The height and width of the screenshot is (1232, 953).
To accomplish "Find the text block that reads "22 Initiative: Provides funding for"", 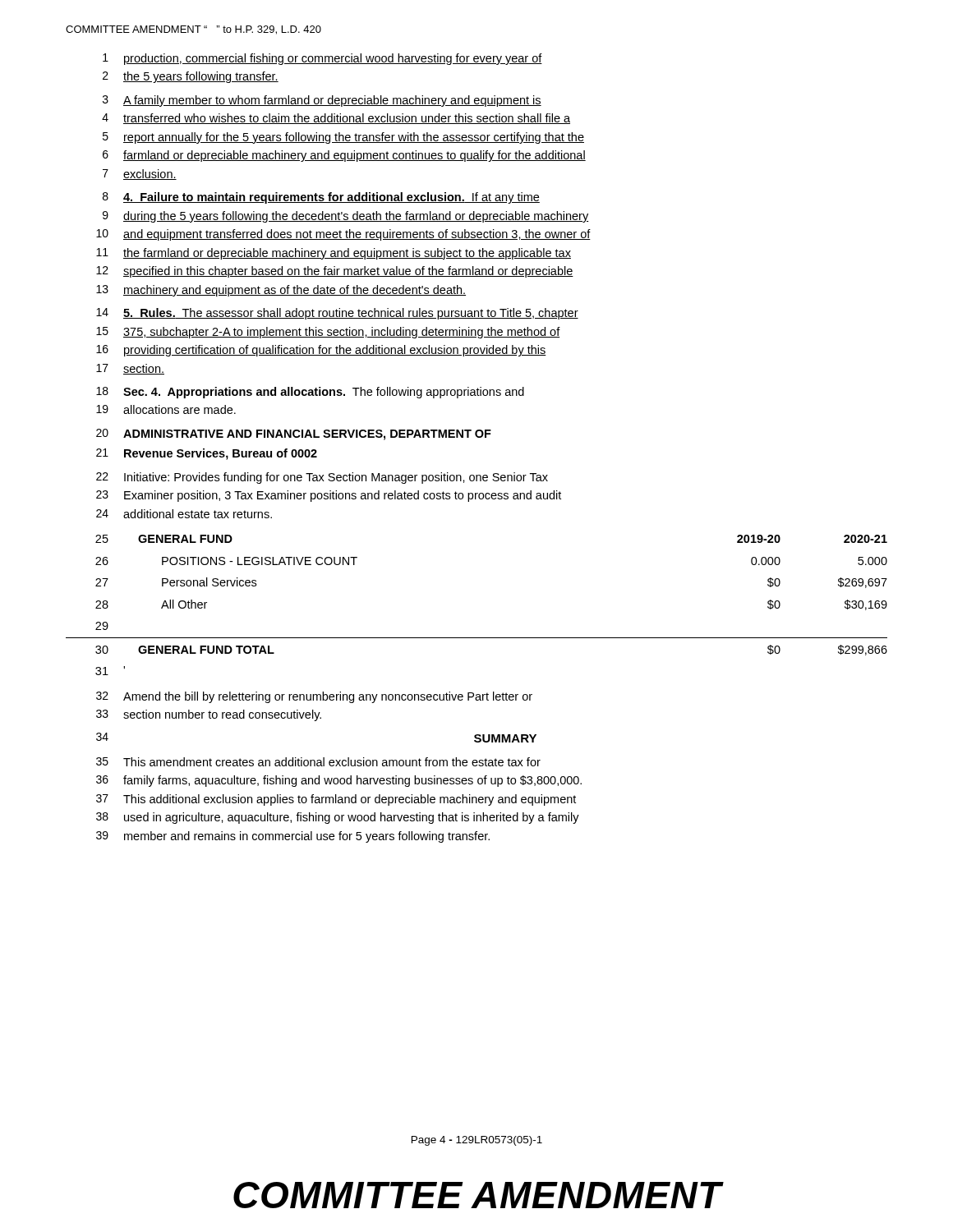I will click(x=476, y=496).
